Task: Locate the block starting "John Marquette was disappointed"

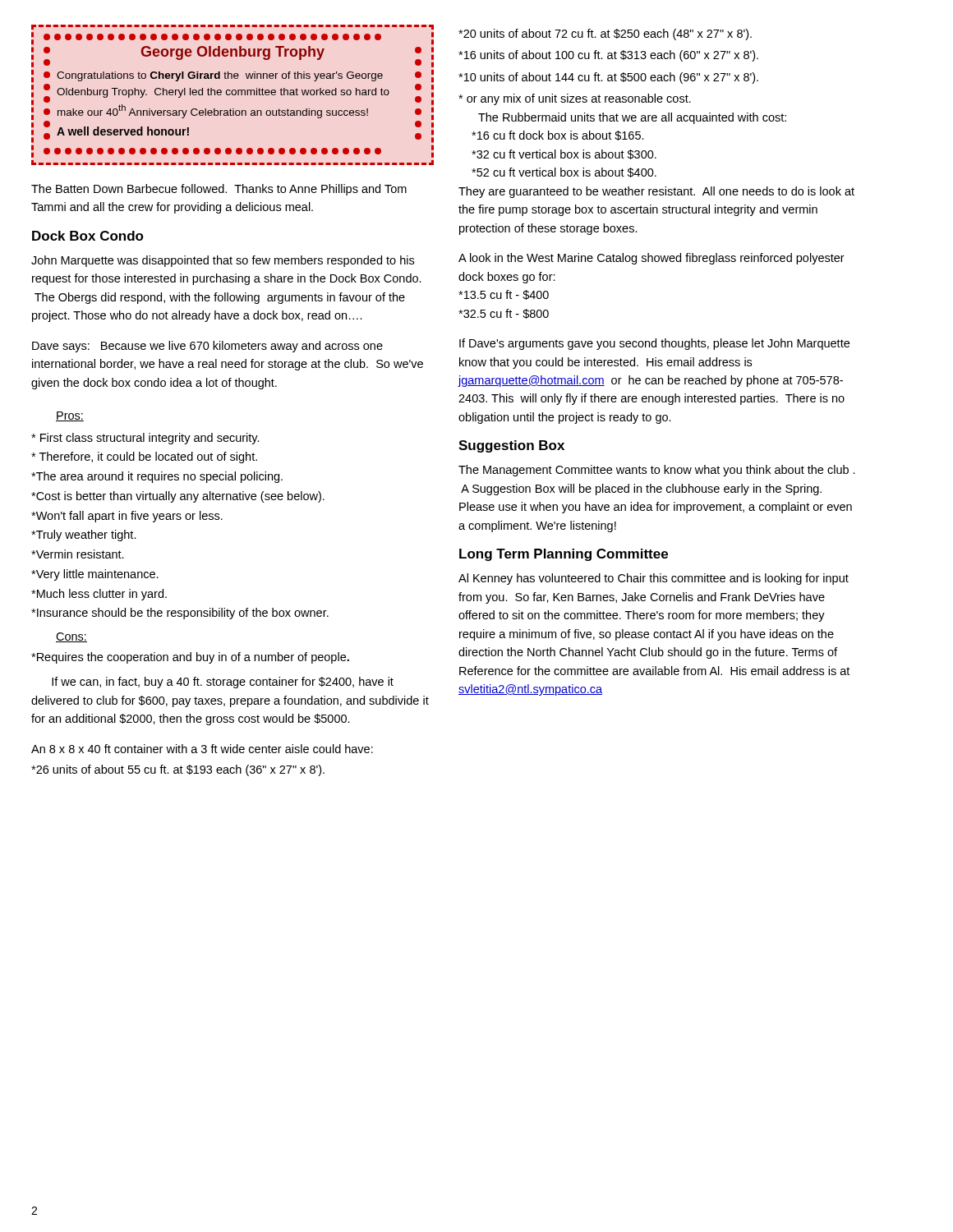Action: (x=227, y=288)
